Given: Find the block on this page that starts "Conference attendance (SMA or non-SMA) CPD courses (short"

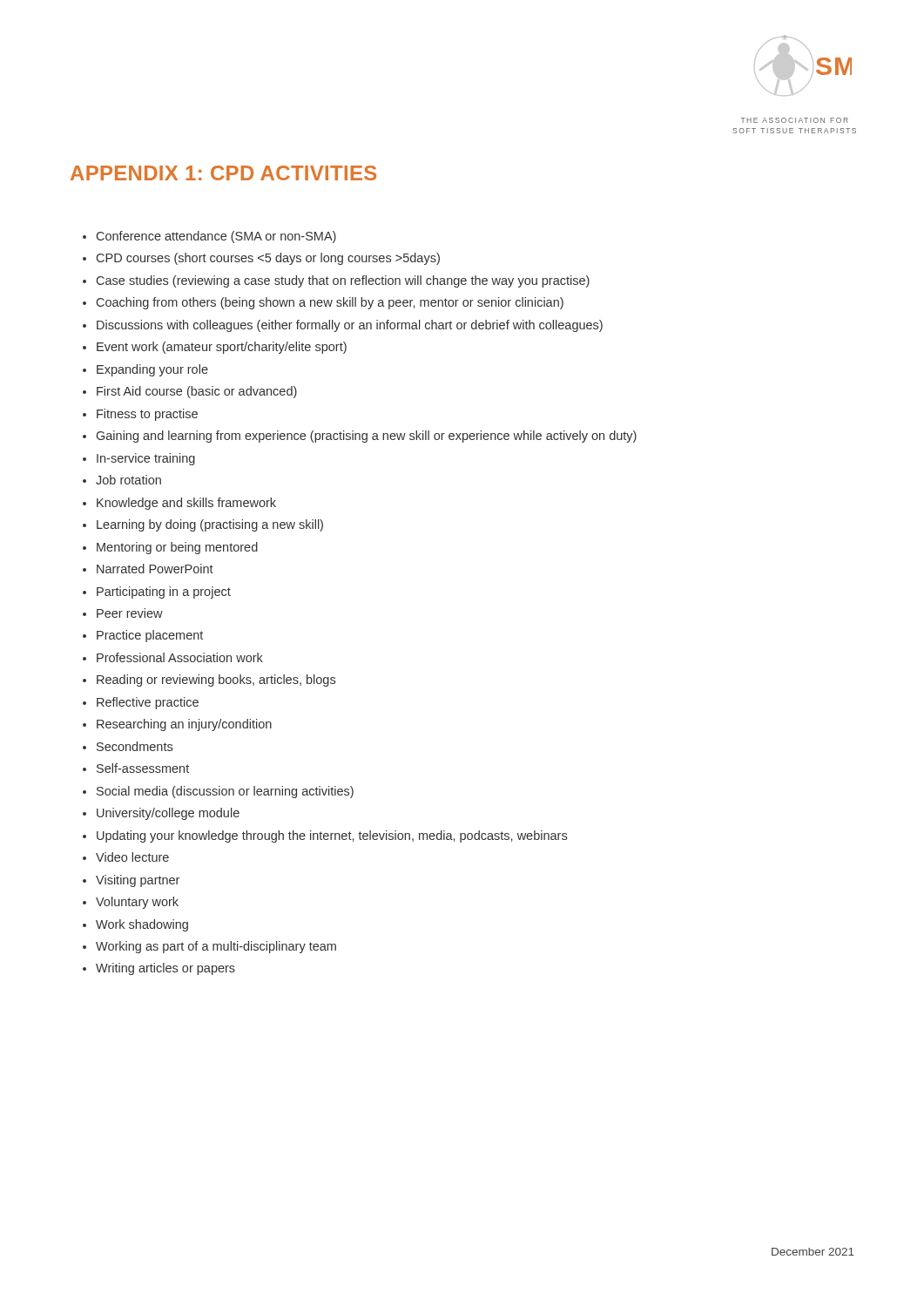Looking at the screenshot, I should (209, 237).
